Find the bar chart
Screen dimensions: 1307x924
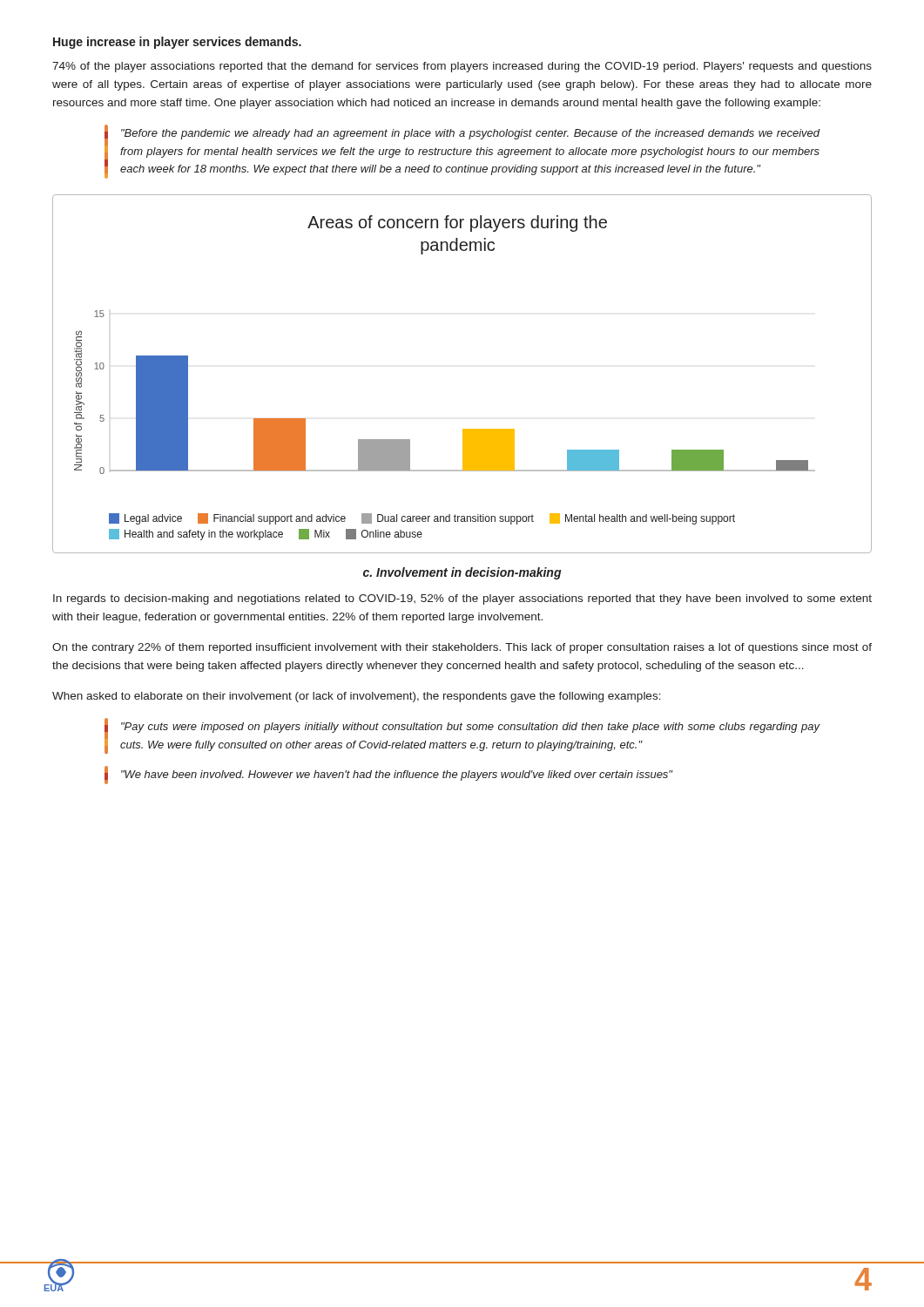[x=462, y=374]
